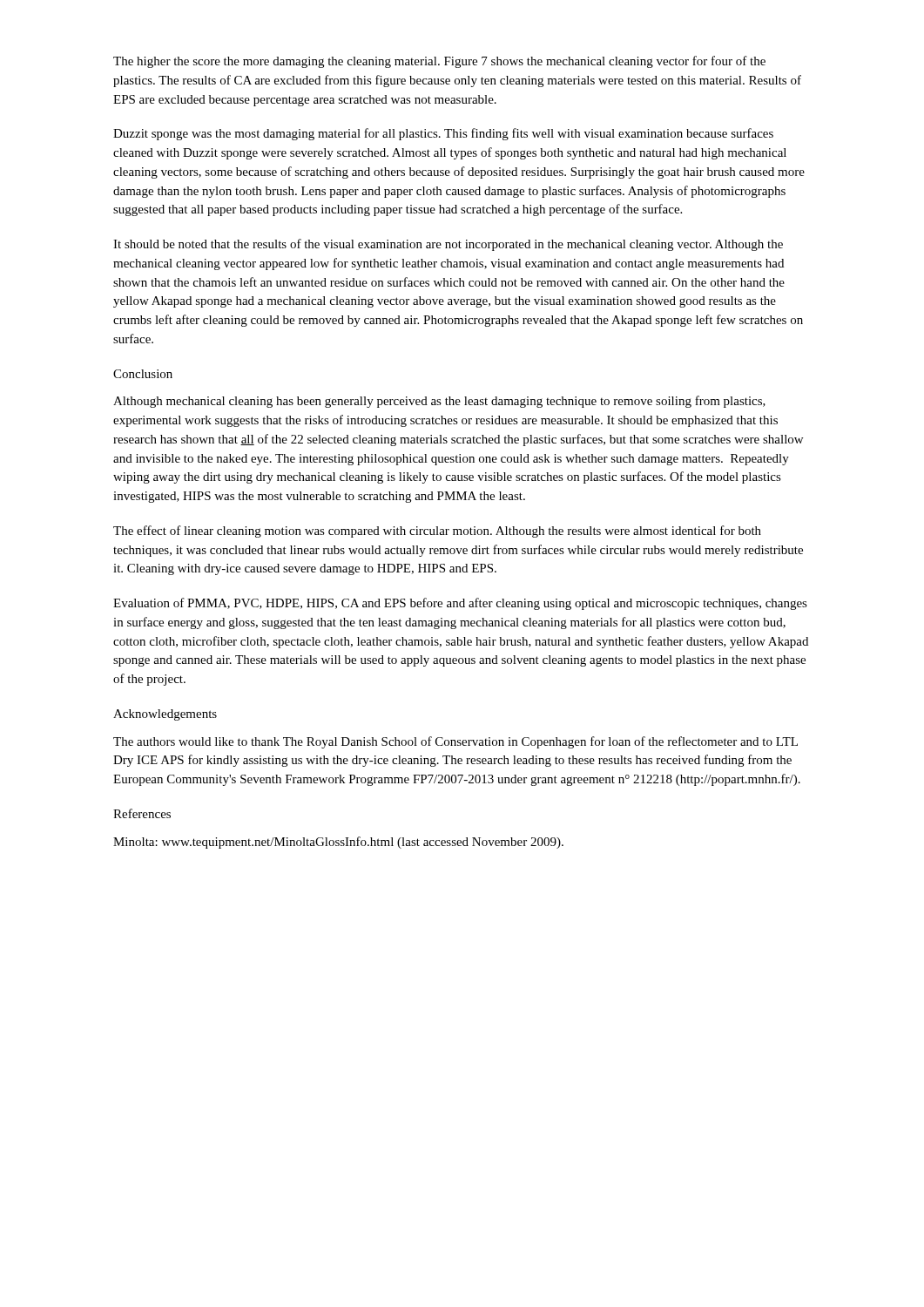Where is the passage that starts "Duzzit sponge was the most"?
The width and height of the screenshot is (924, 1307).
(x=459, y=171)
